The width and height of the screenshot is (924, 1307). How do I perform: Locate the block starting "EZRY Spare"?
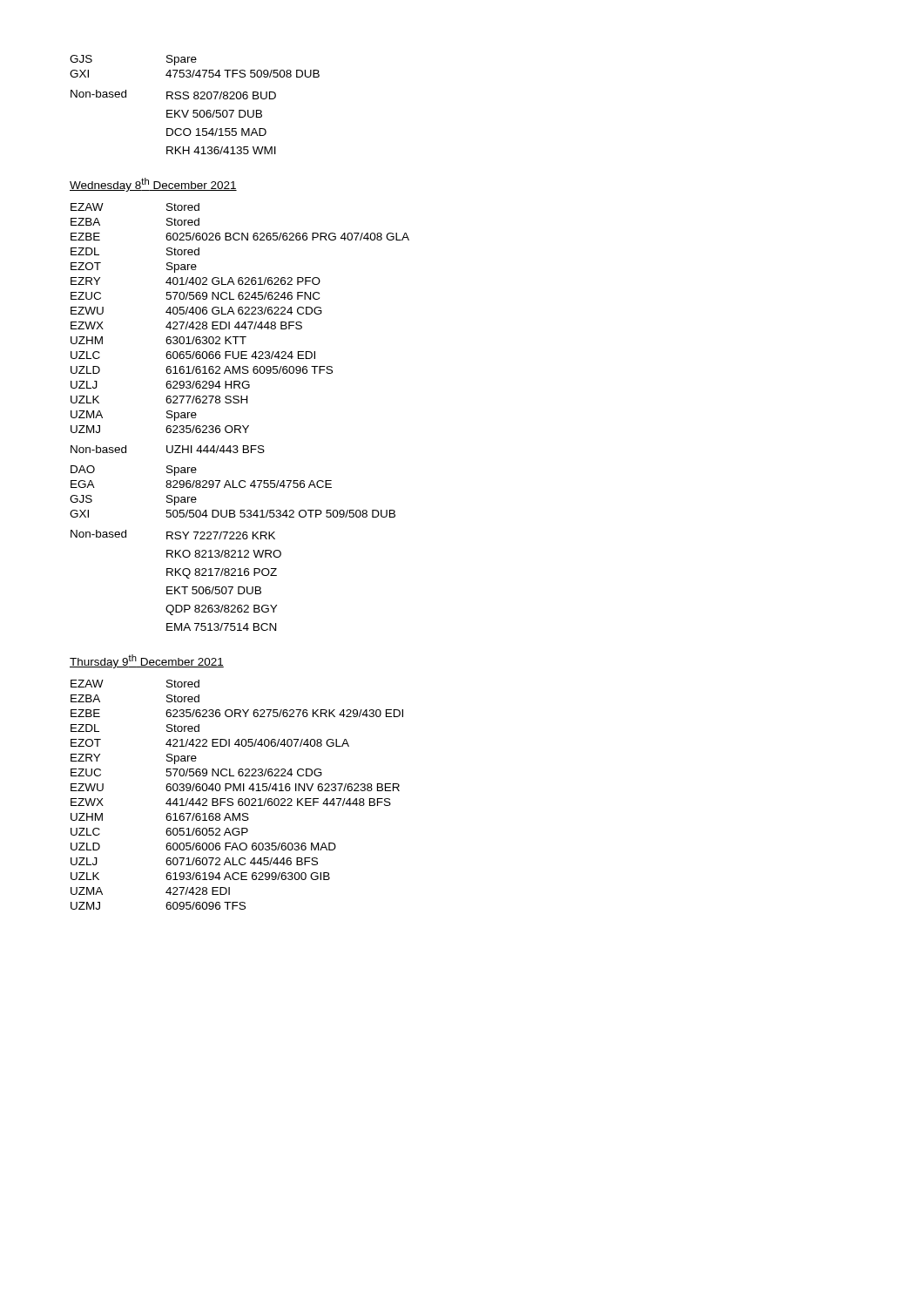pos(88,758)
